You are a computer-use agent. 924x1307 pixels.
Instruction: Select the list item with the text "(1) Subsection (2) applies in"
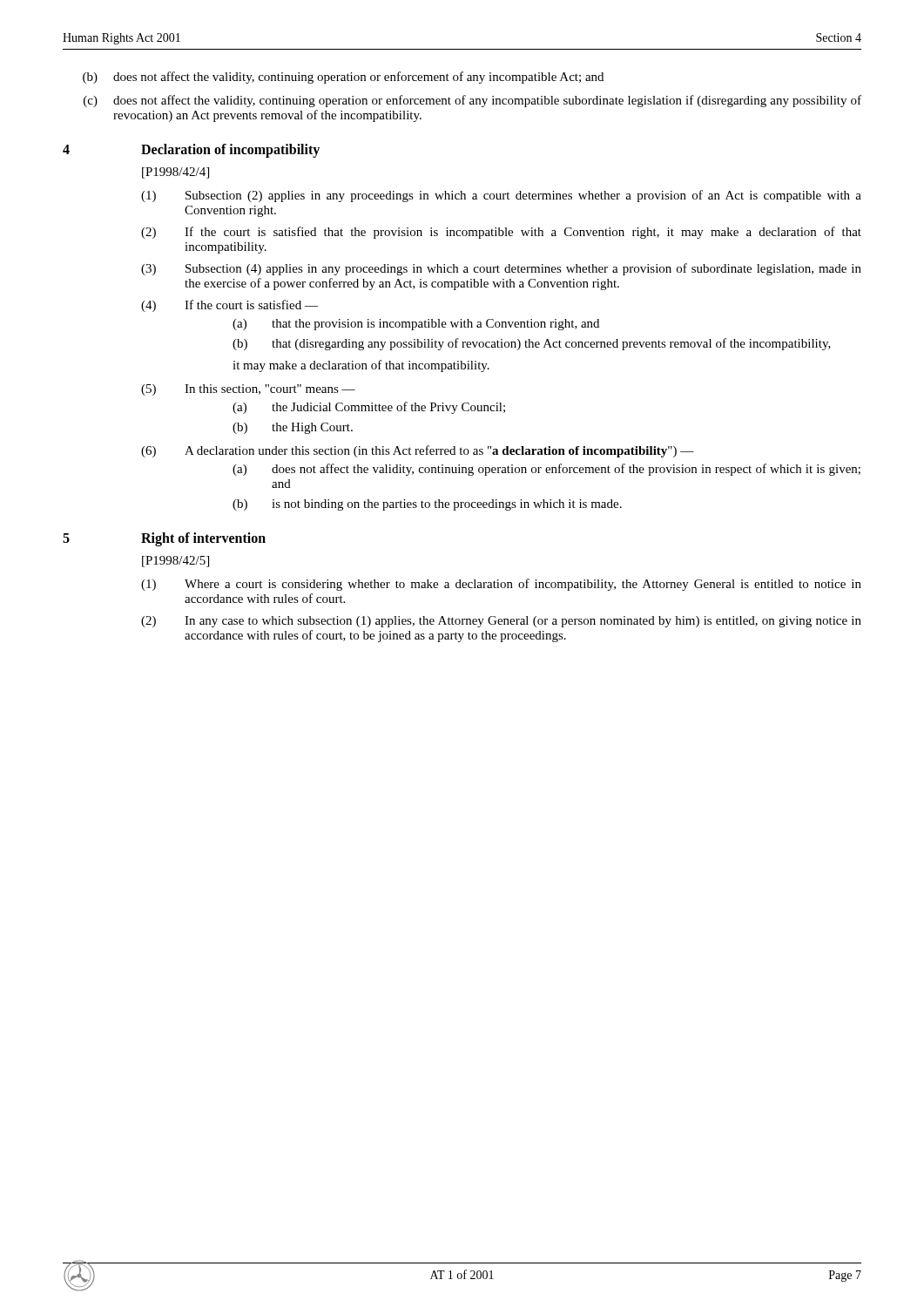[501, 203]
